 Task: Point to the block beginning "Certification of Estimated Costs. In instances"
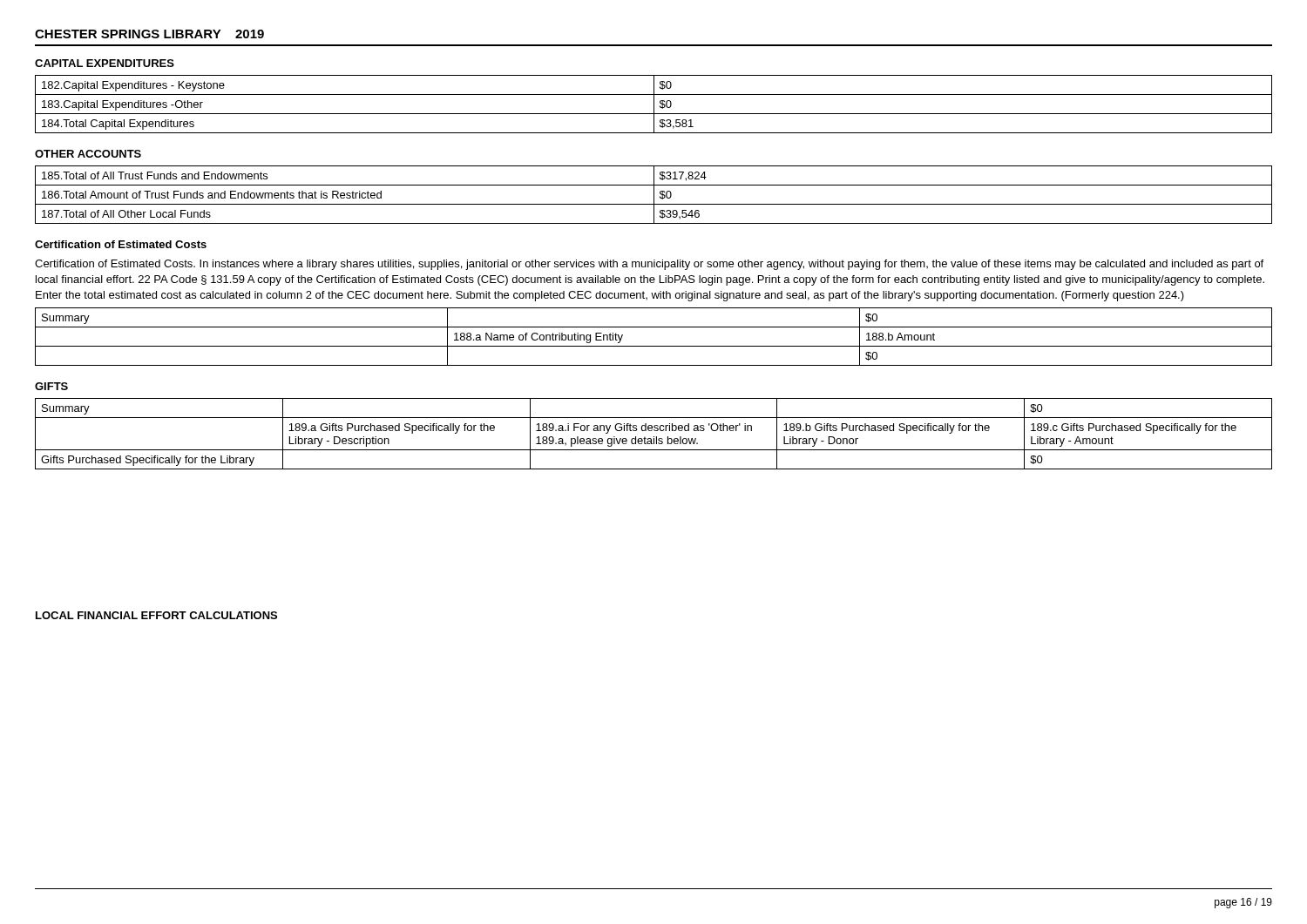[x=650, y=279]
